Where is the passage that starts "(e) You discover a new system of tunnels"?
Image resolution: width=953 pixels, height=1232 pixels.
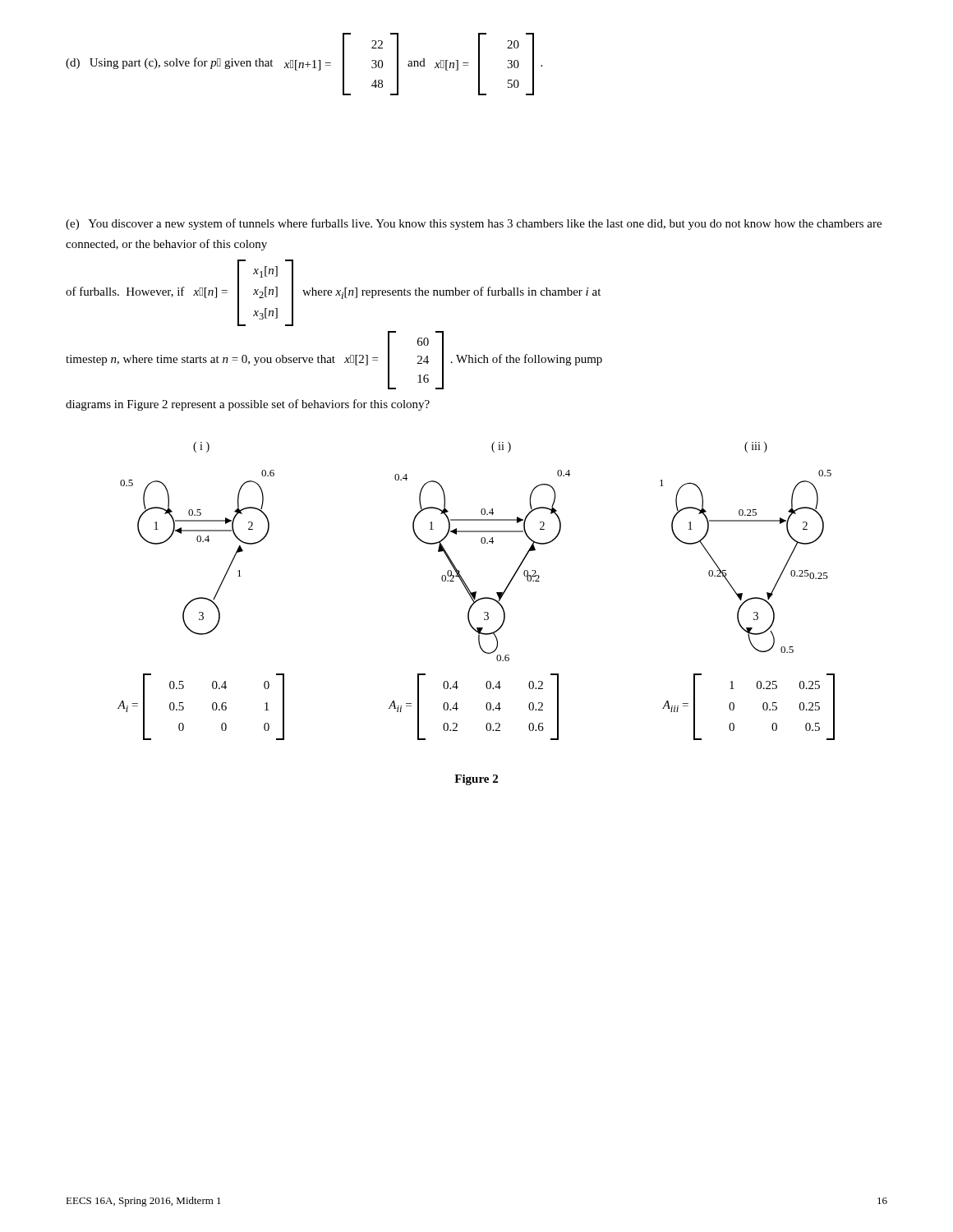[x=474, y=224]
